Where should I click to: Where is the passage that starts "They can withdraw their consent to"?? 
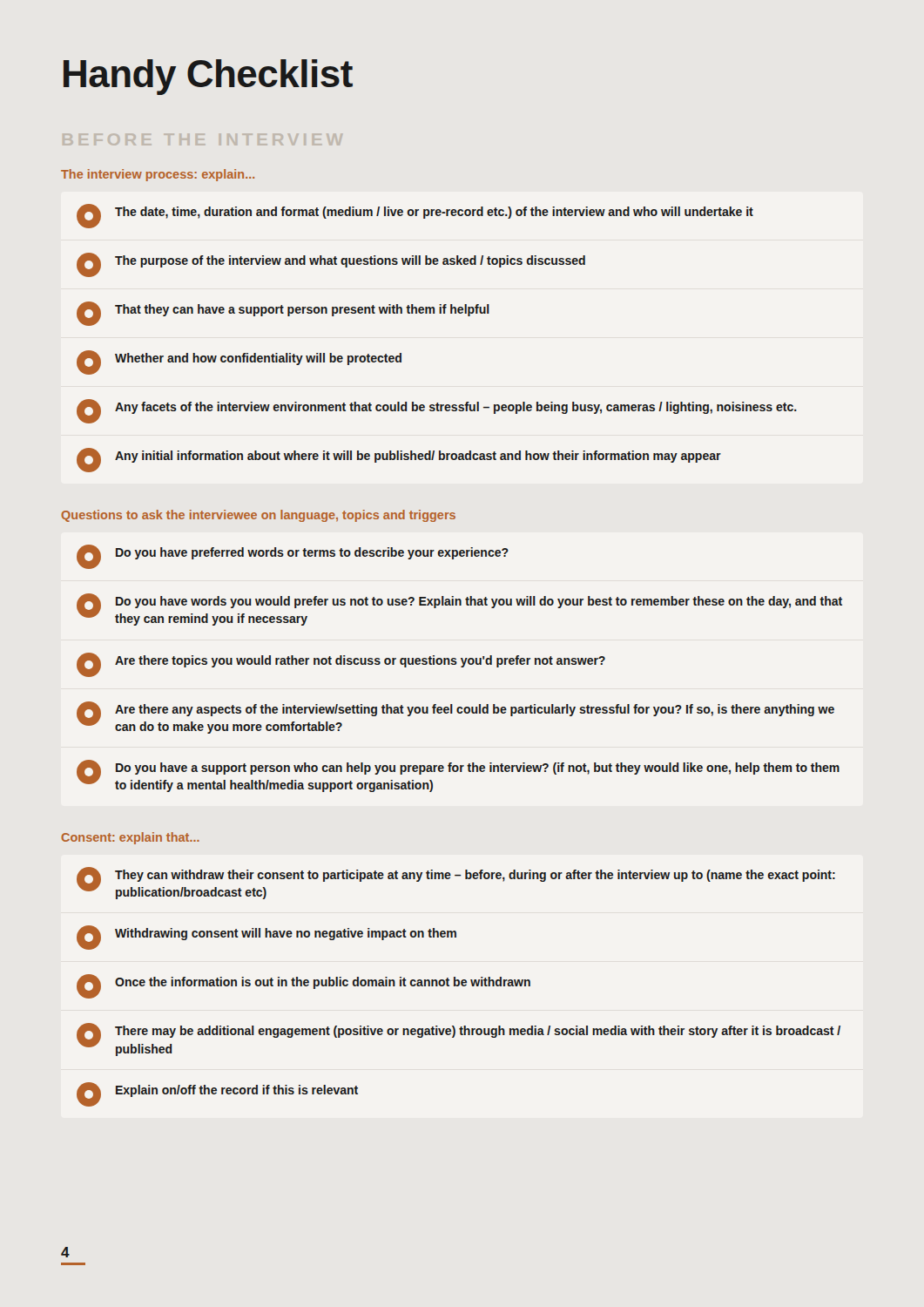click(x=461, y=884)
